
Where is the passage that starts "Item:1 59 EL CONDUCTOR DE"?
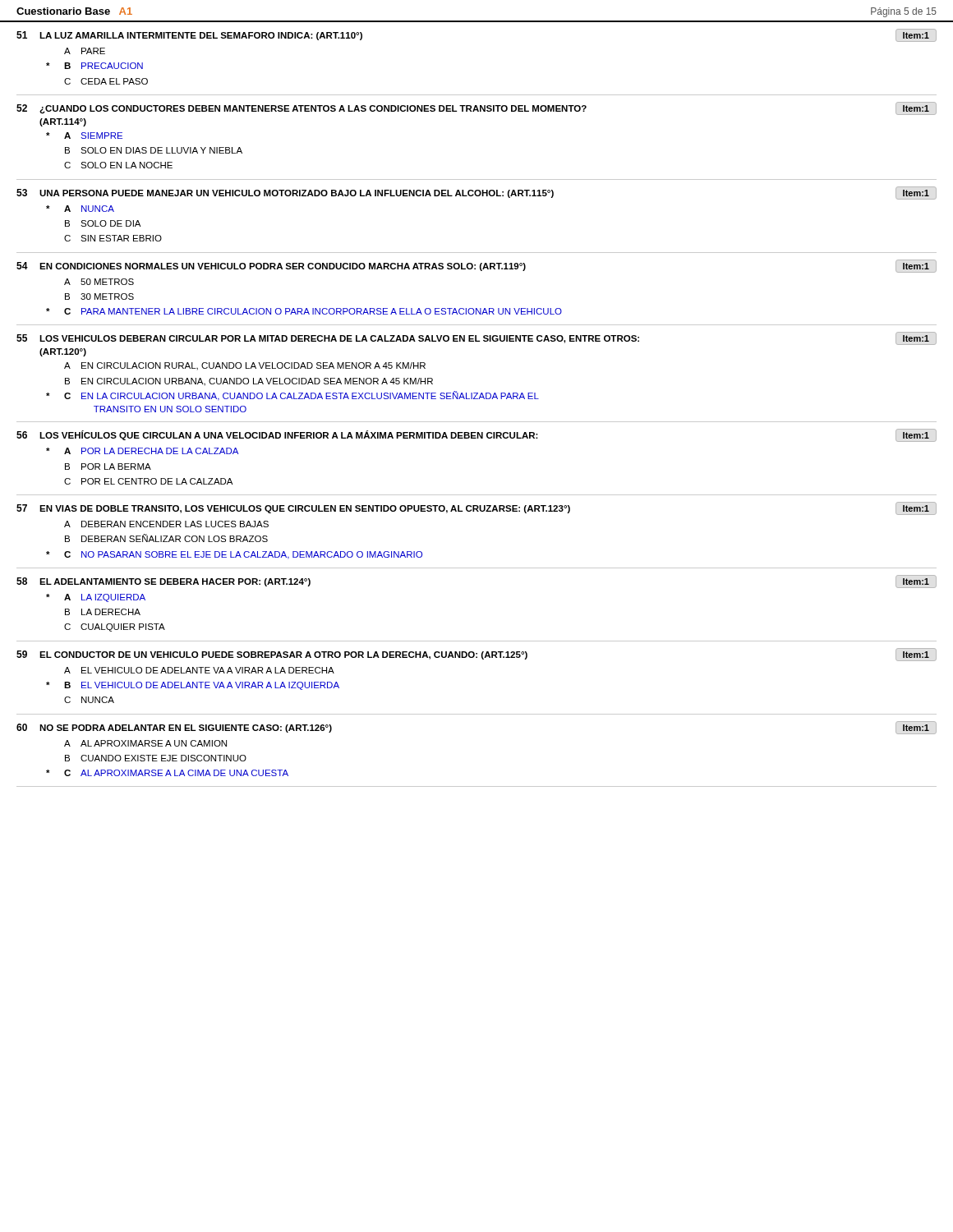tap(476, 655)
